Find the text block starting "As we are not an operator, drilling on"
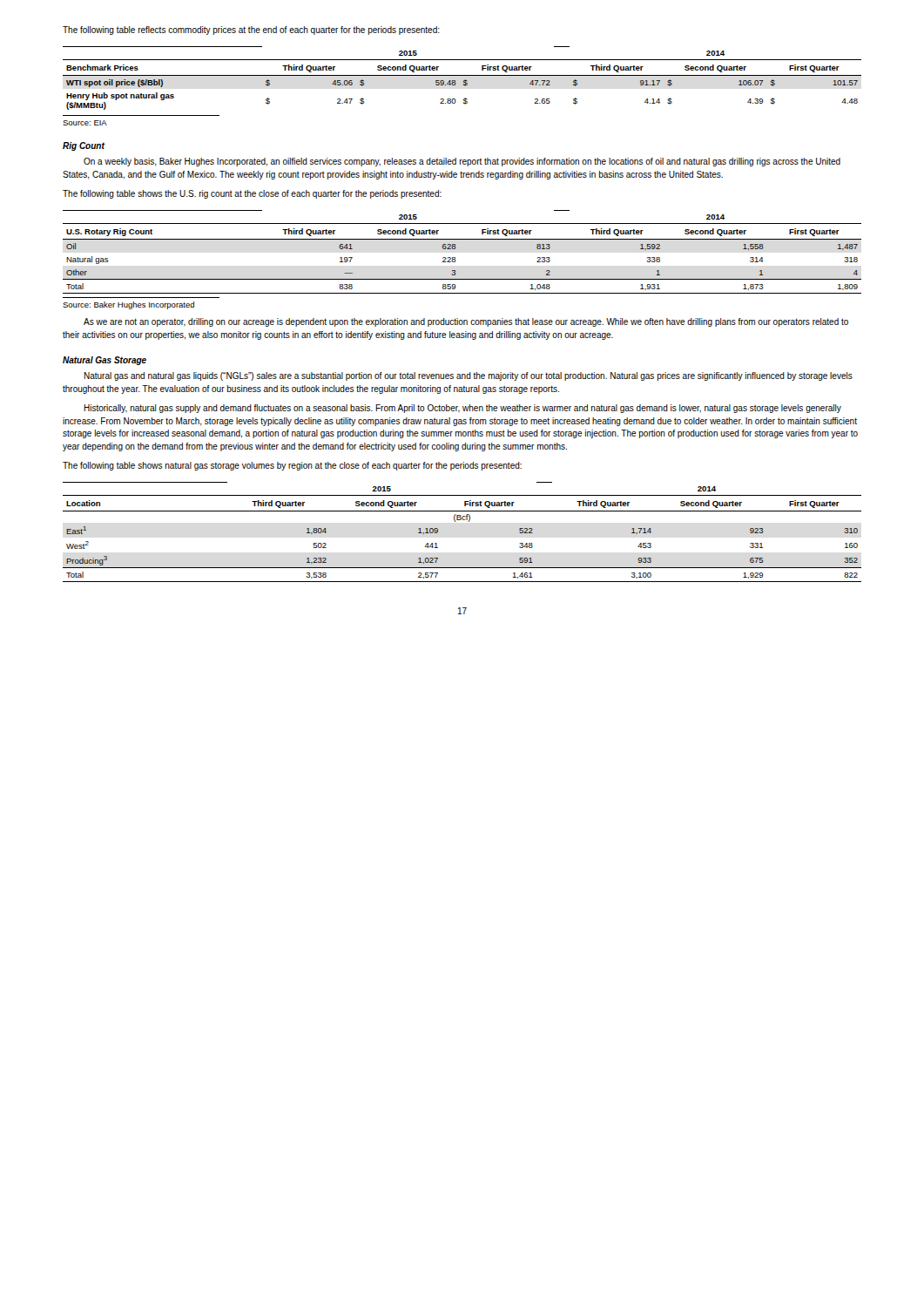Image resolution: width=924 pixels, height=1307 pixels. 456,328
